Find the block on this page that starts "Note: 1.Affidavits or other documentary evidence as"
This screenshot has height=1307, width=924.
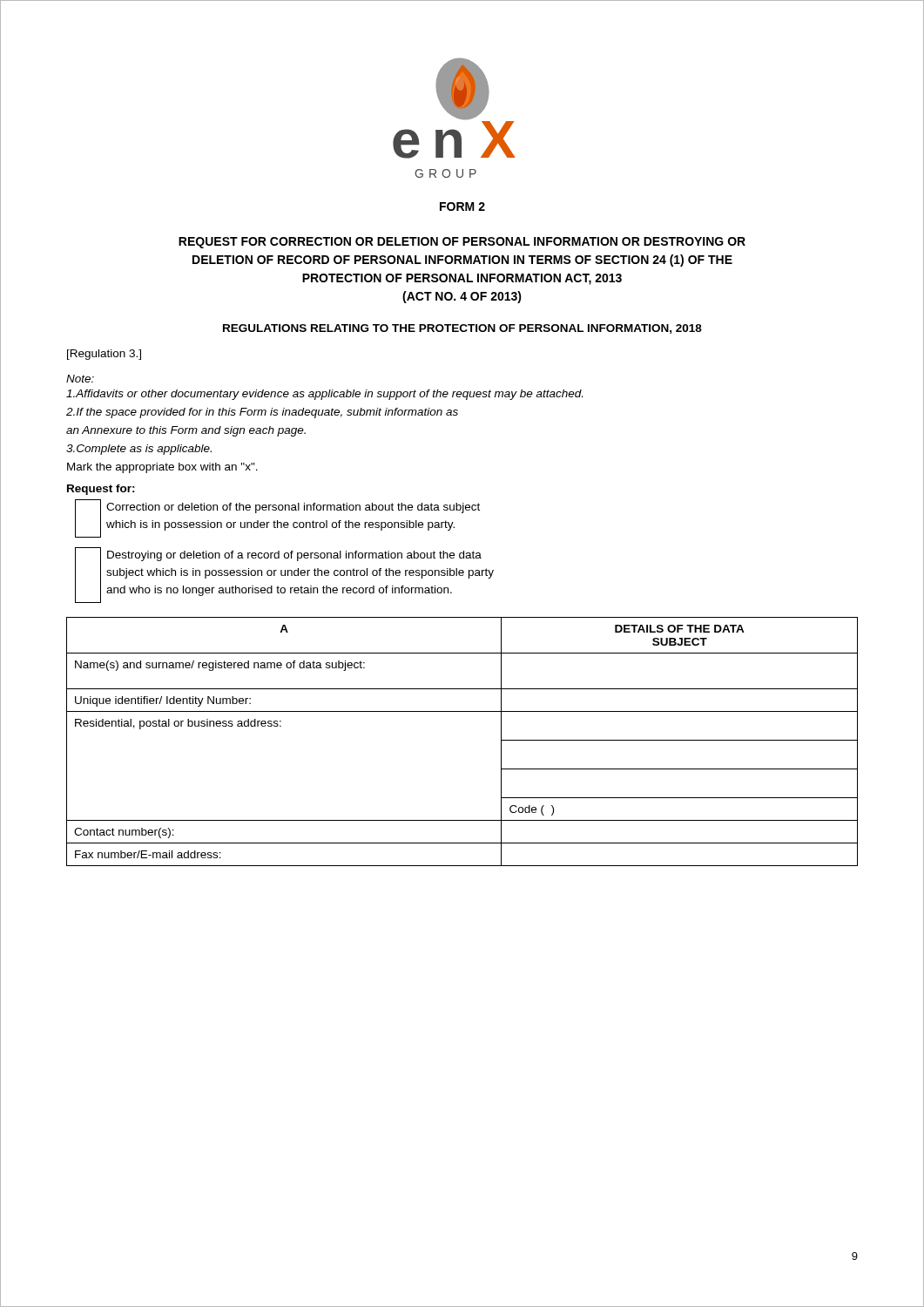pyautogui.click(x=325, y=422)
